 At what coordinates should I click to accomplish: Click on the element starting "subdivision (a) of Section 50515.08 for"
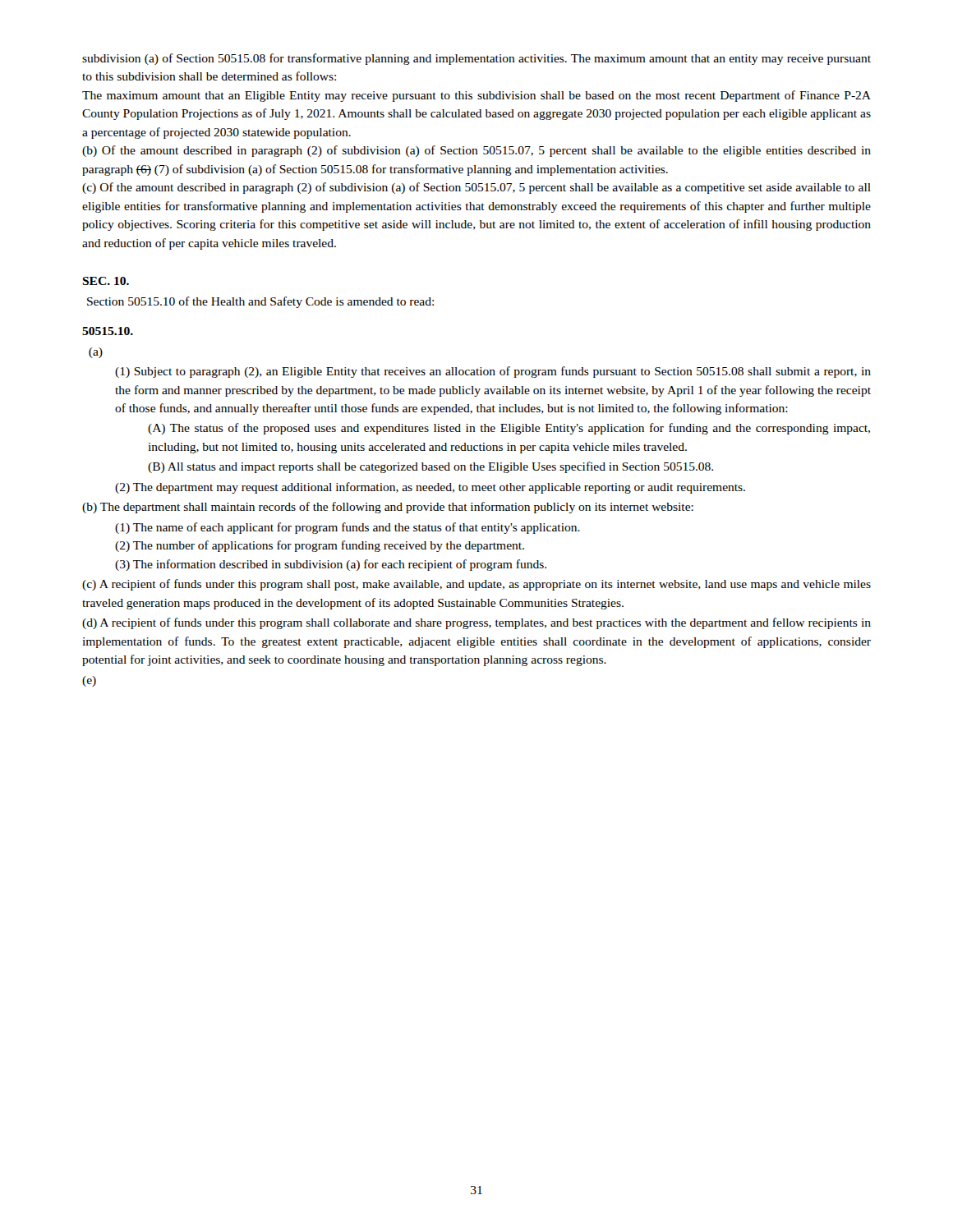476,151
